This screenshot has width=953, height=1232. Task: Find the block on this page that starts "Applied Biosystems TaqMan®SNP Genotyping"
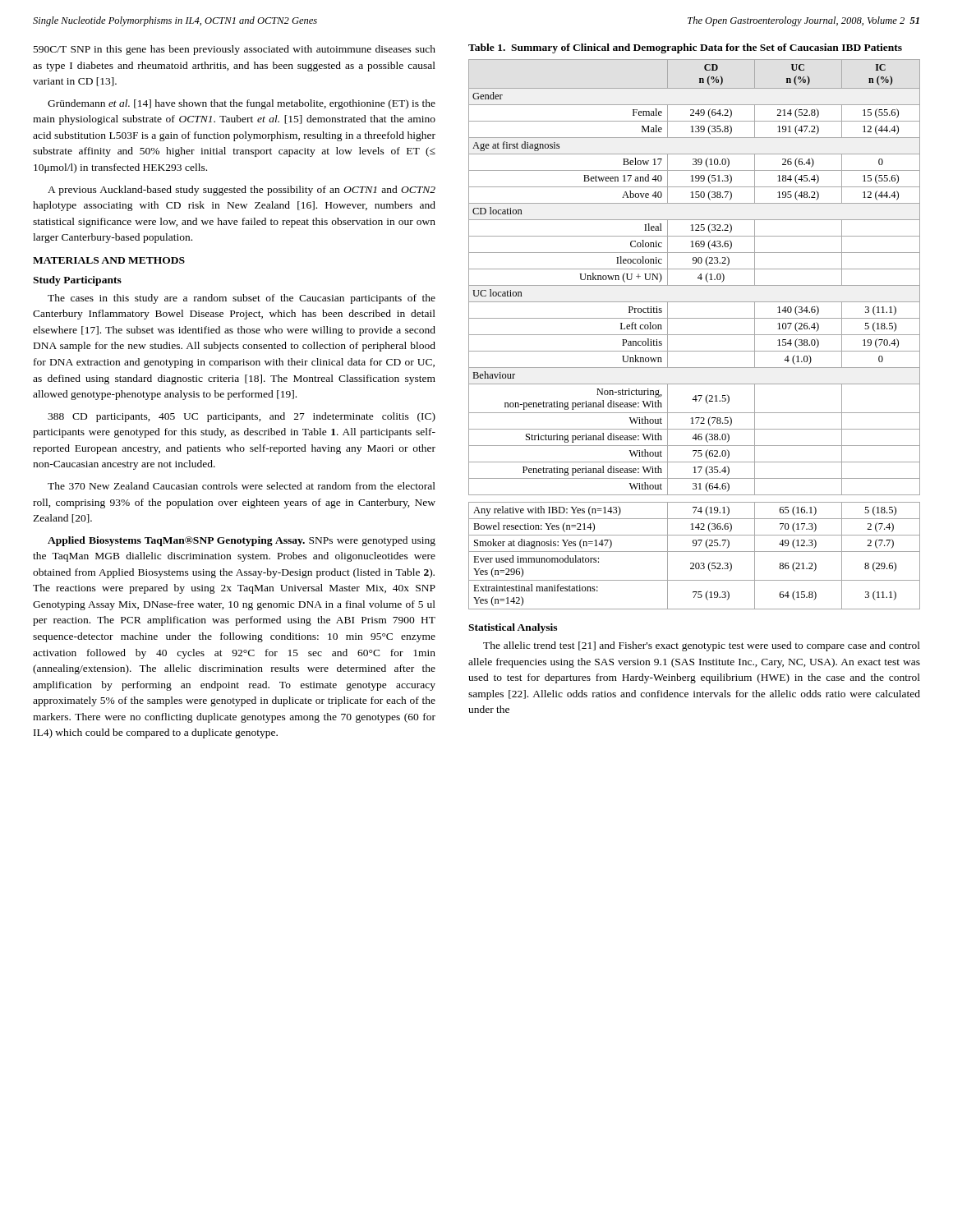(234, 636)
